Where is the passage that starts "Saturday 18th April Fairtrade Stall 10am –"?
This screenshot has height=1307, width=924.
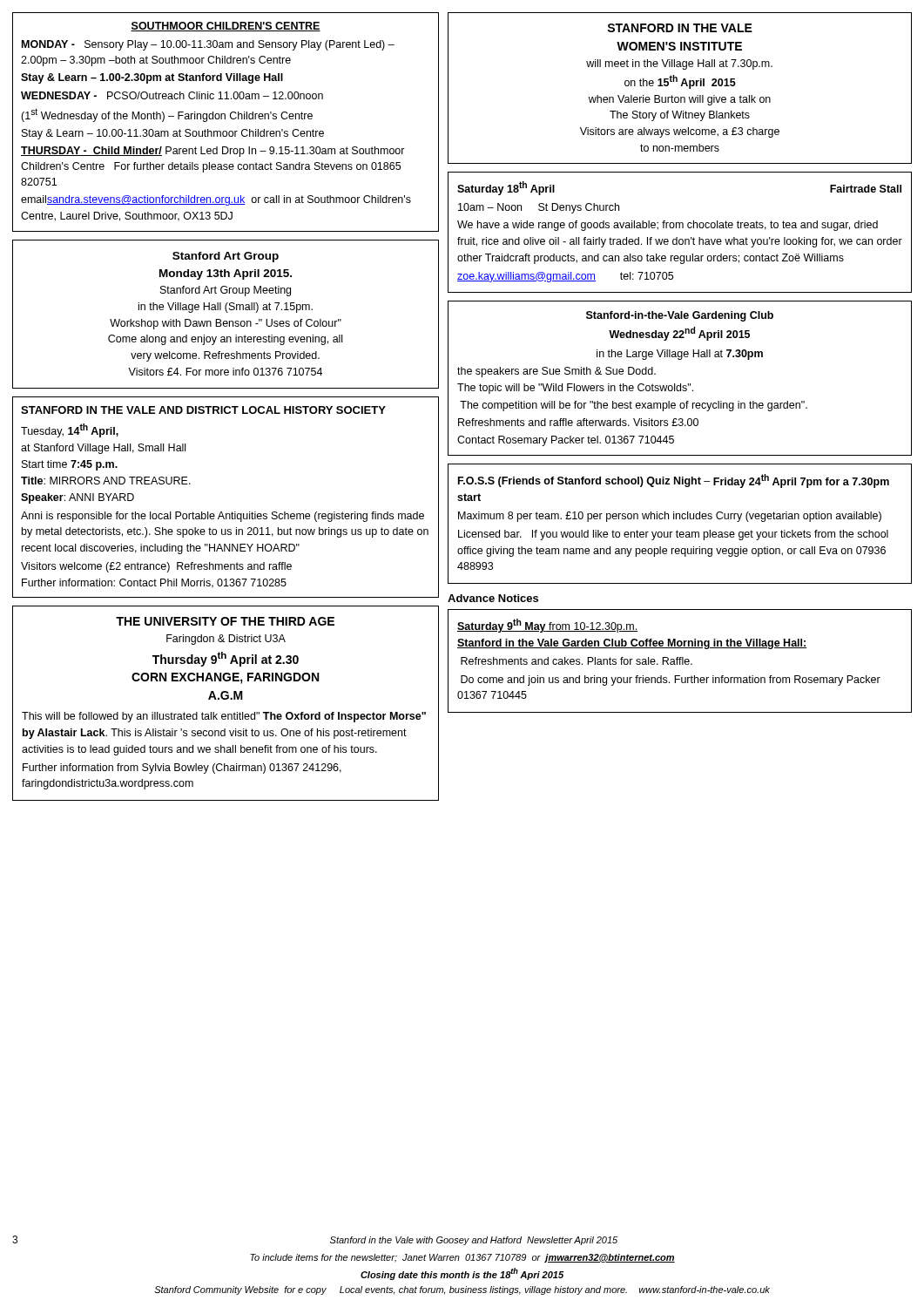tap(680, 231)
